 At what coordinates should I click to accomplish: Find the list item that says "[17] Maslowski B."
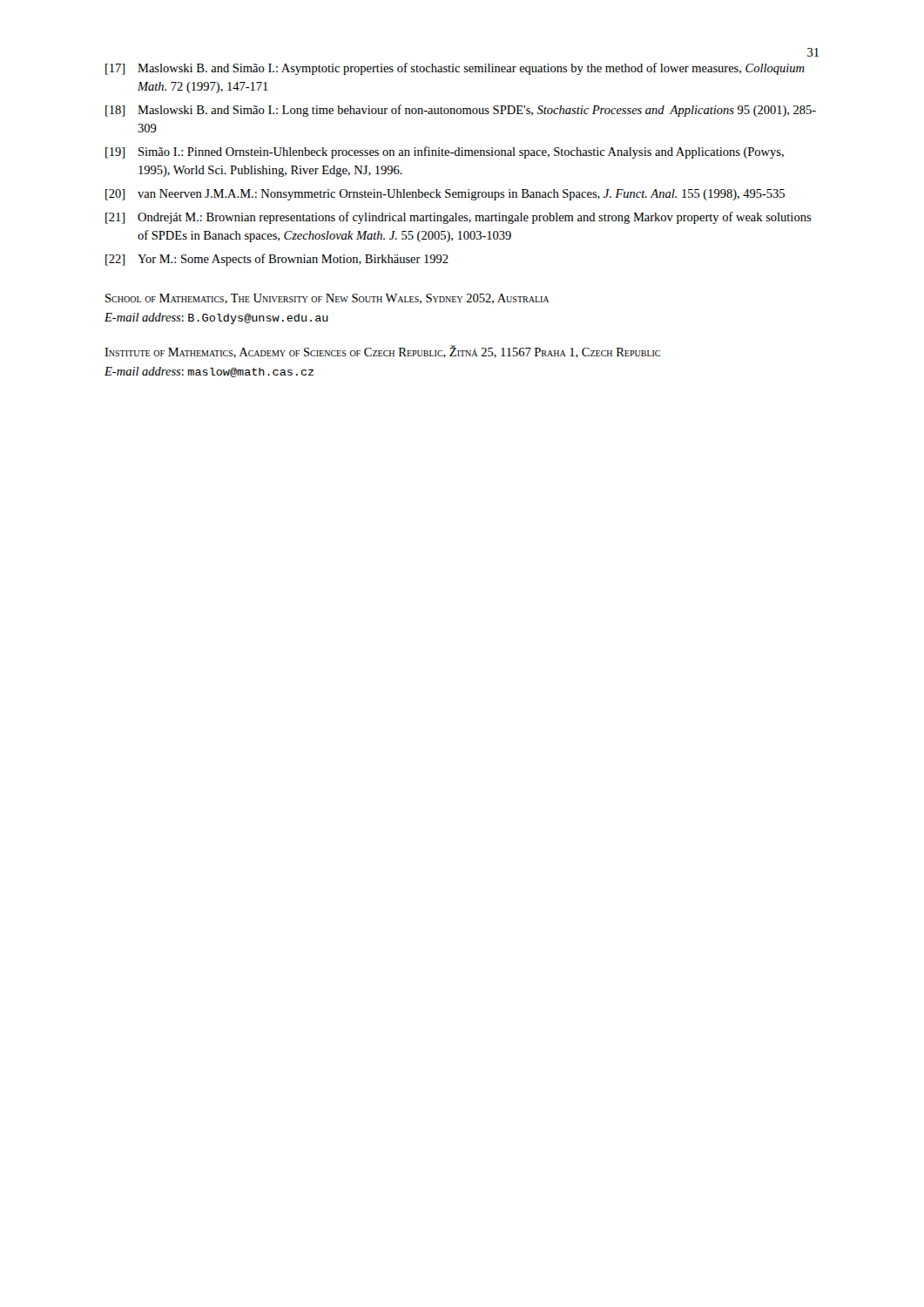[x=462, y=78]
